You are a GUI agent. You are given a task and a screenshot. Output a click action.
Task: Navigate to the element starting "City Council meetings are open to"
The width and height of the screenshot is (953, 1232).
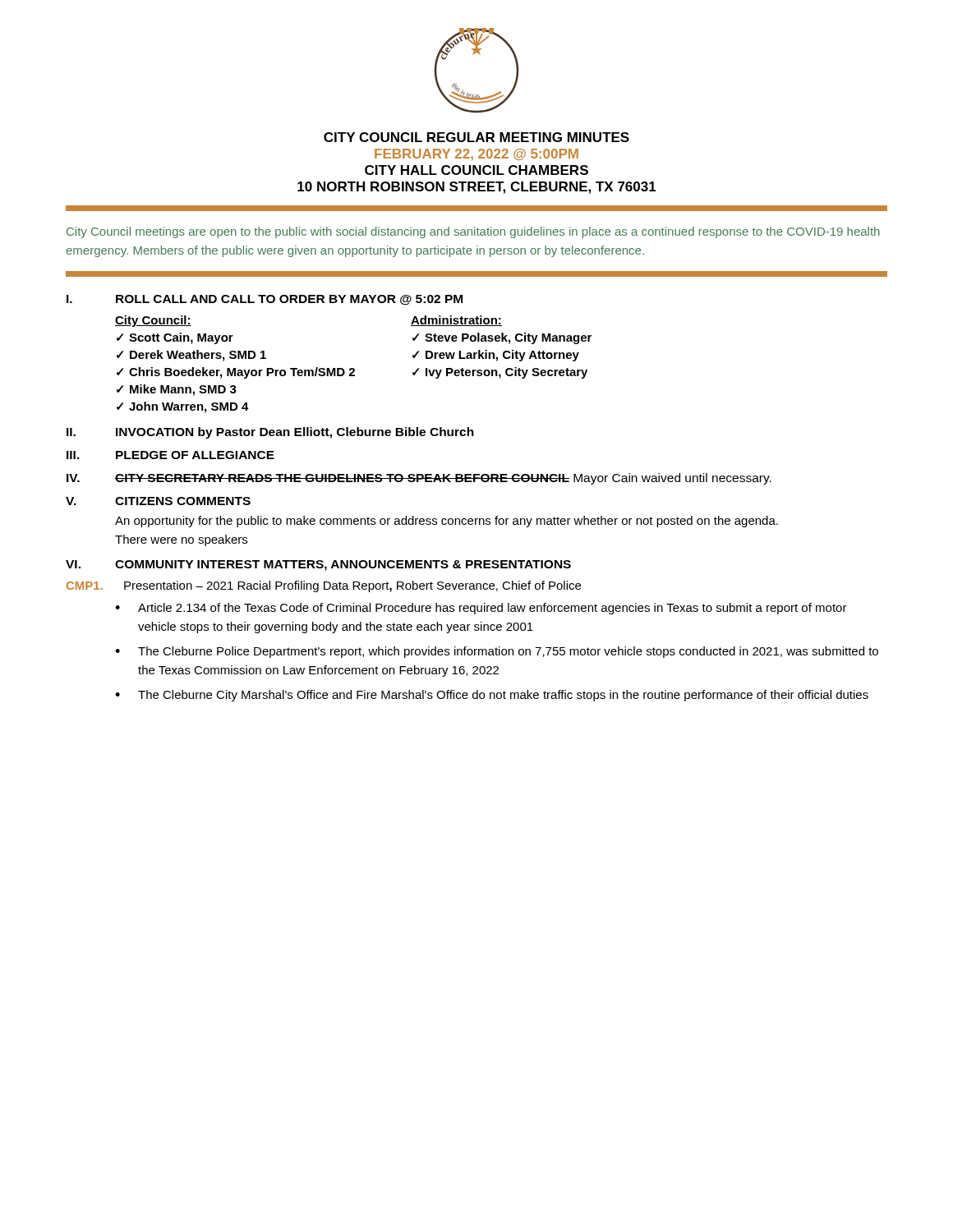[473, 240]
